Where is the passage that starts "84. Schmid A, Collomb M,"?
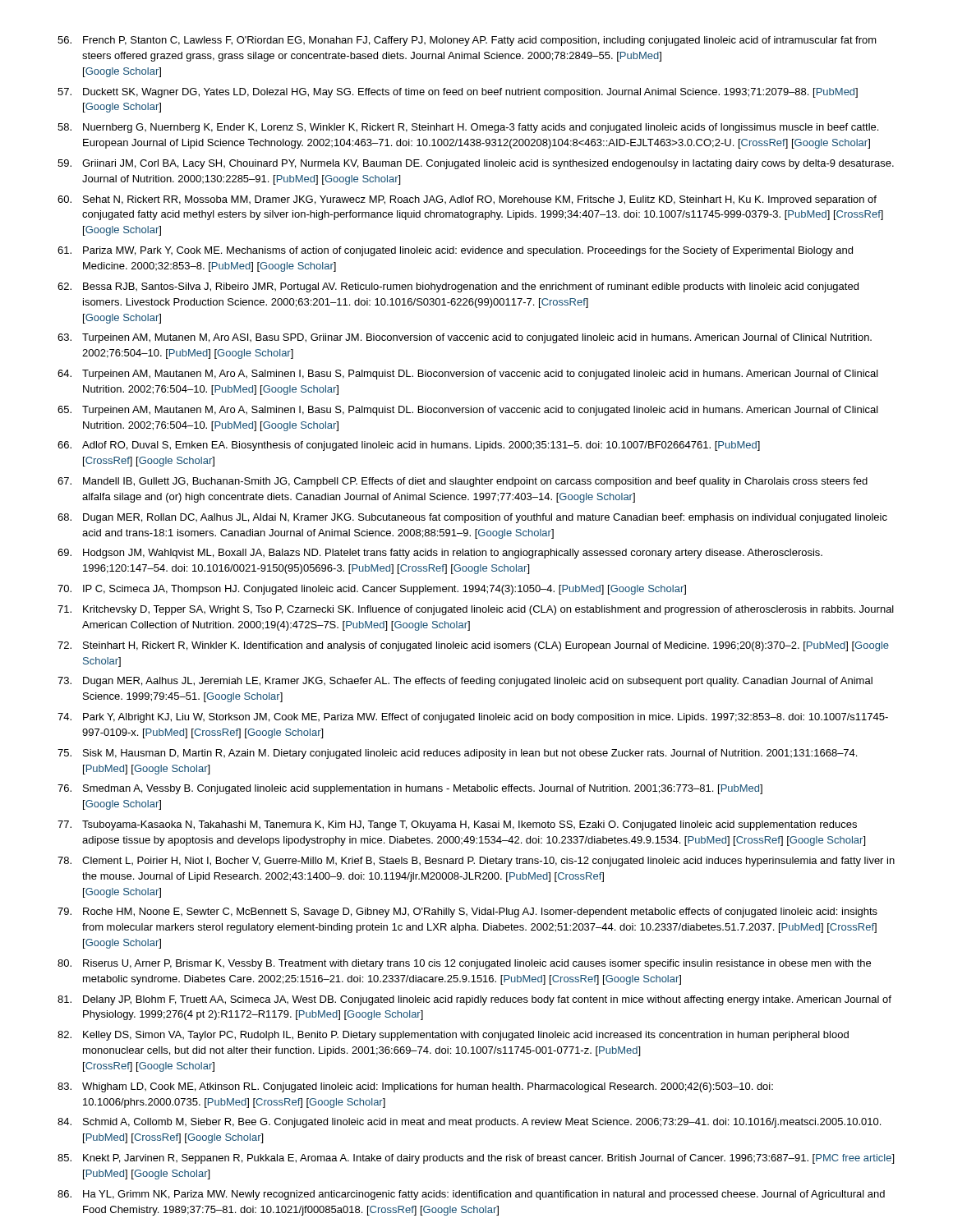The width and height of the screenshot is (953, 1232). [476, 1130]
